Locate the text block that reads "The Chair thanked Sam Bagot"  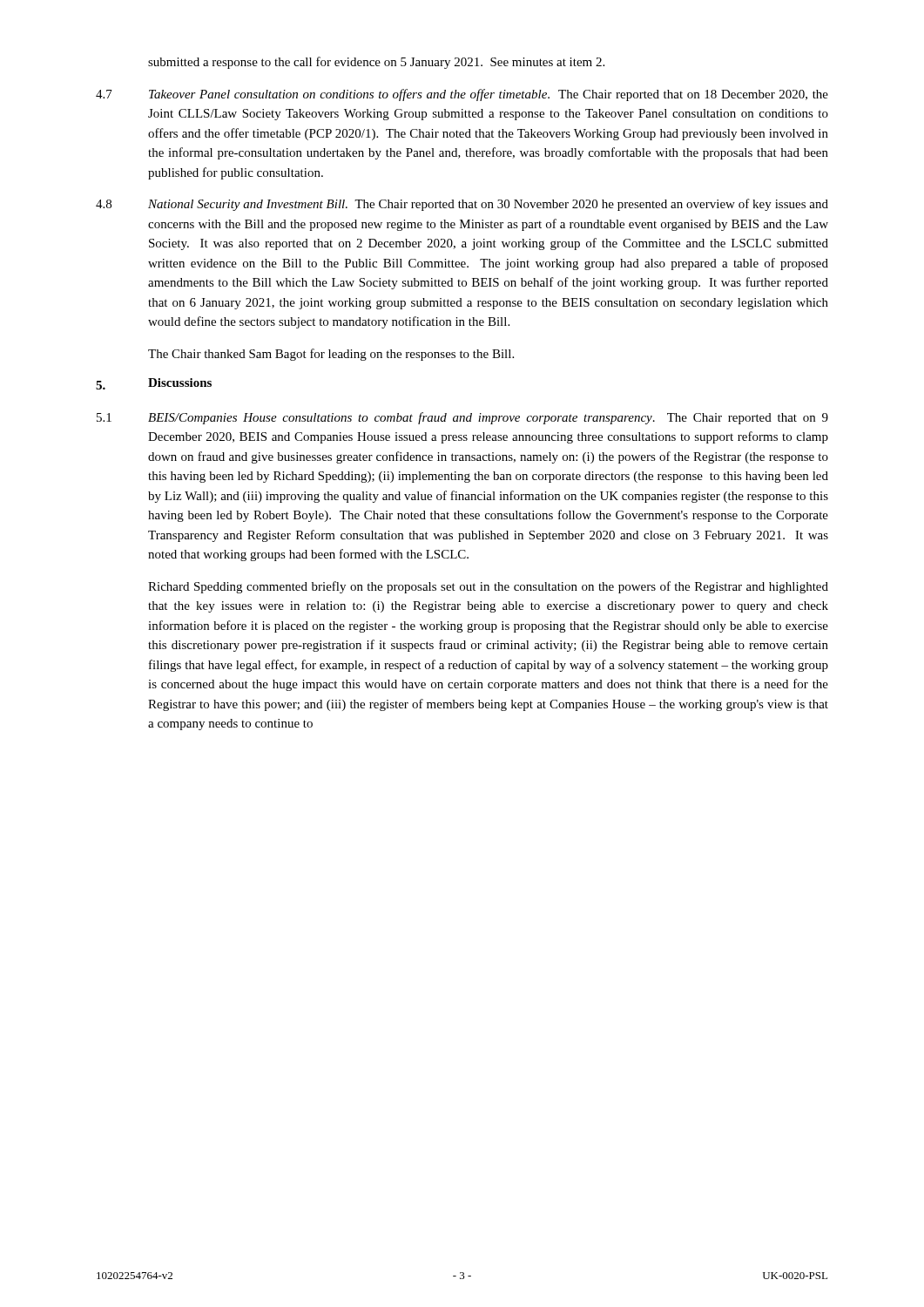(x=331, y=353)
